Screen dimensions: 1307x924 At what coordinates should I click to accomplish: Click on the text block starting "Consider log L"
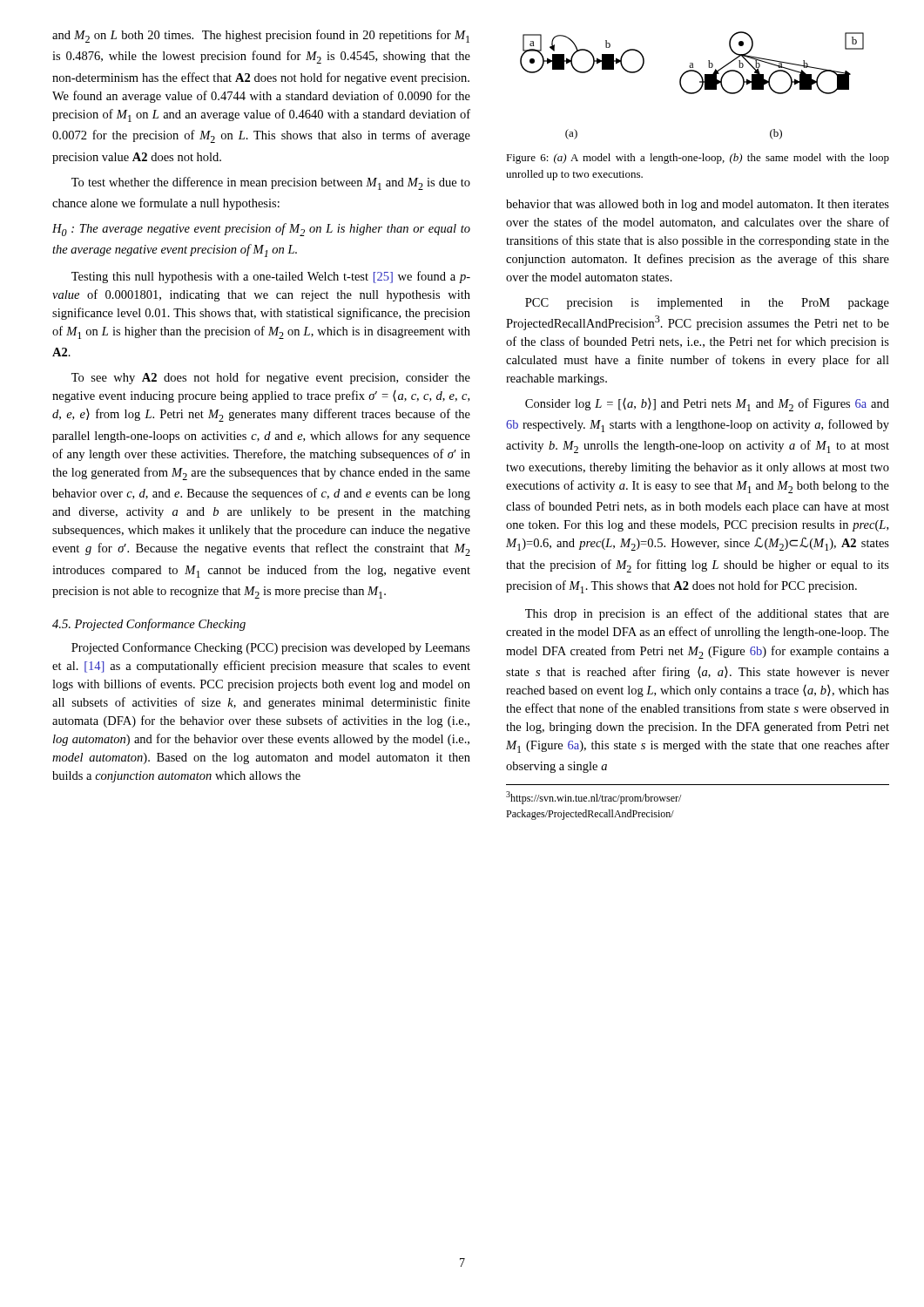(x=698, y=496)
